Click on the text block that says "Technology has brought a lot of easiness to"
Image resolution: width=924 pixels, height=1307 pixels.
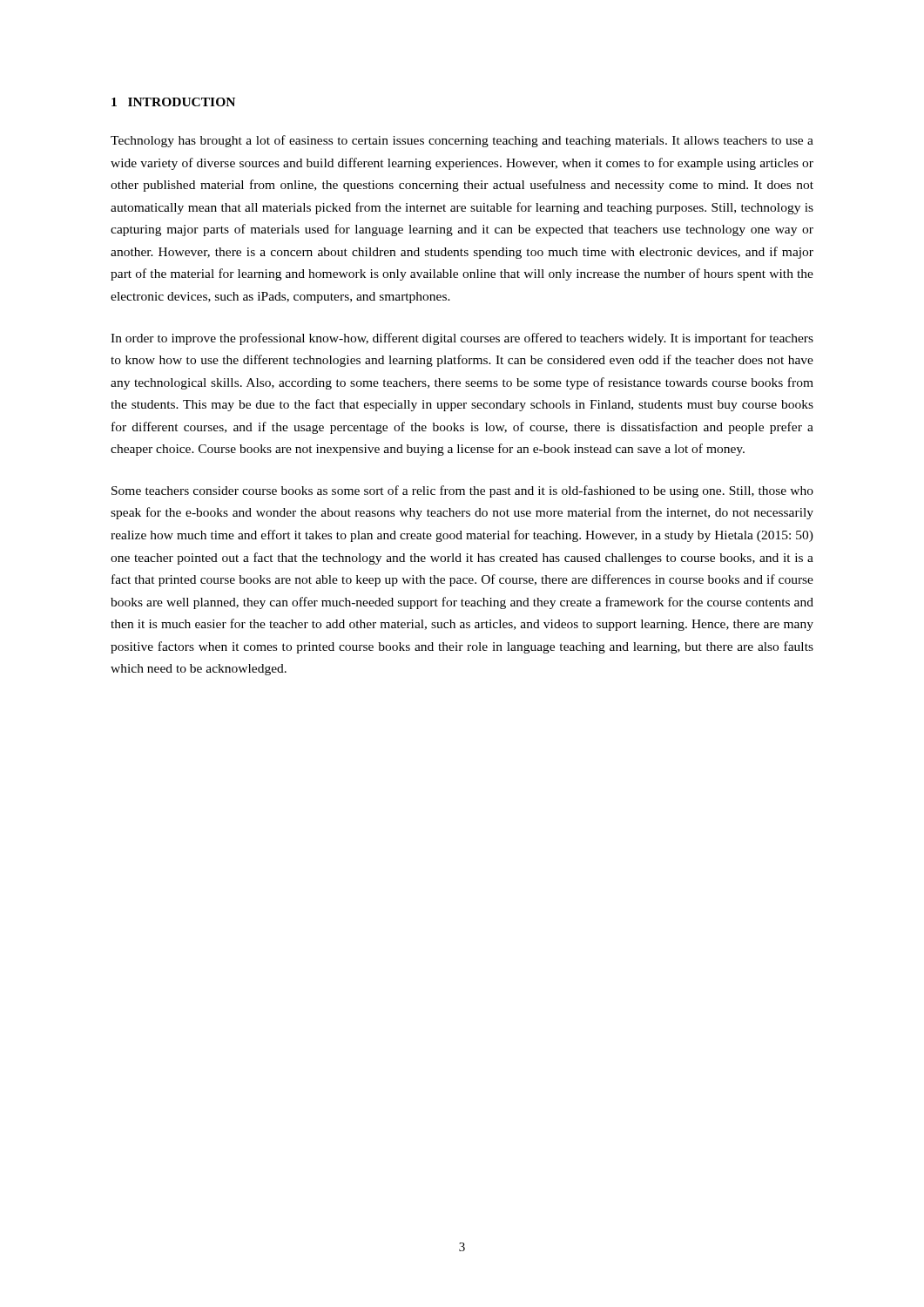pyautogui.click(x=462, y=218)
